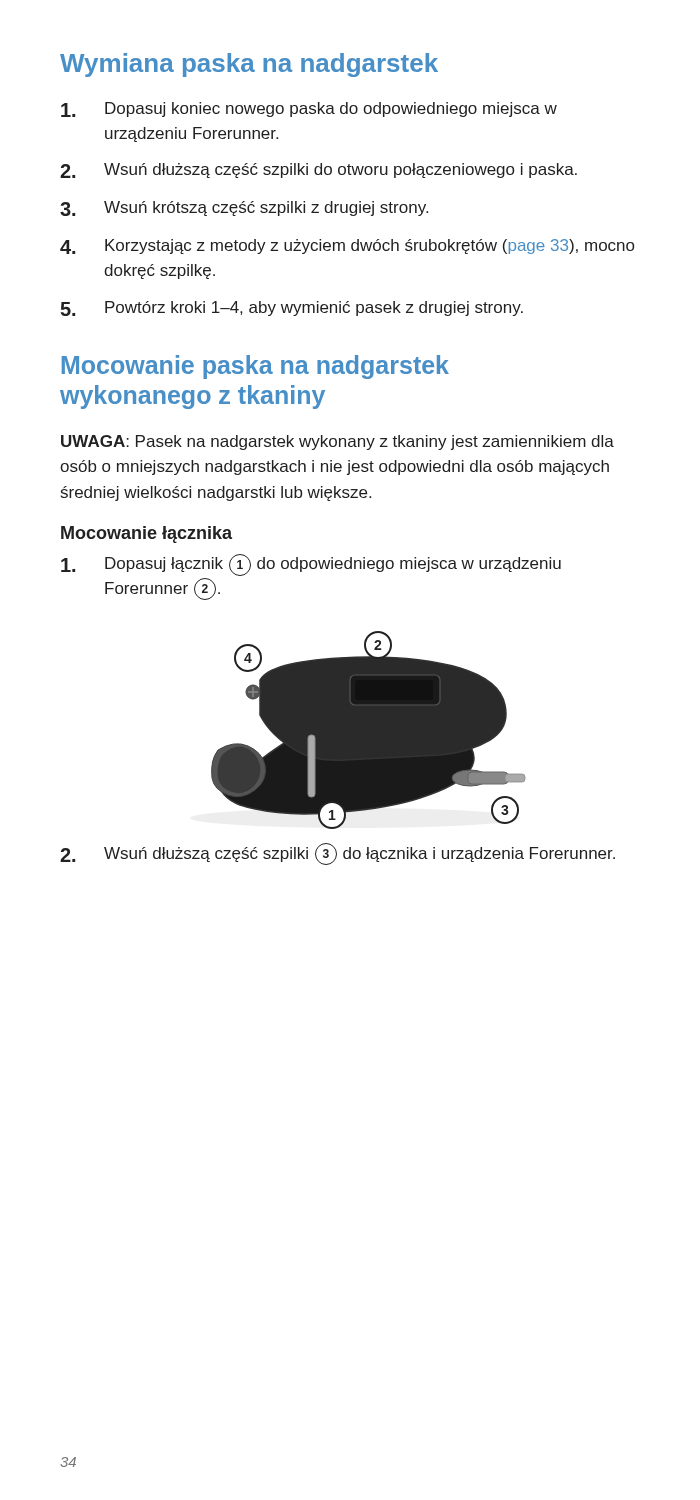Locate the block of text that opens with "2. Wsuń dłuższą część szpilki 3 do łącznika"

click(350, 855)
